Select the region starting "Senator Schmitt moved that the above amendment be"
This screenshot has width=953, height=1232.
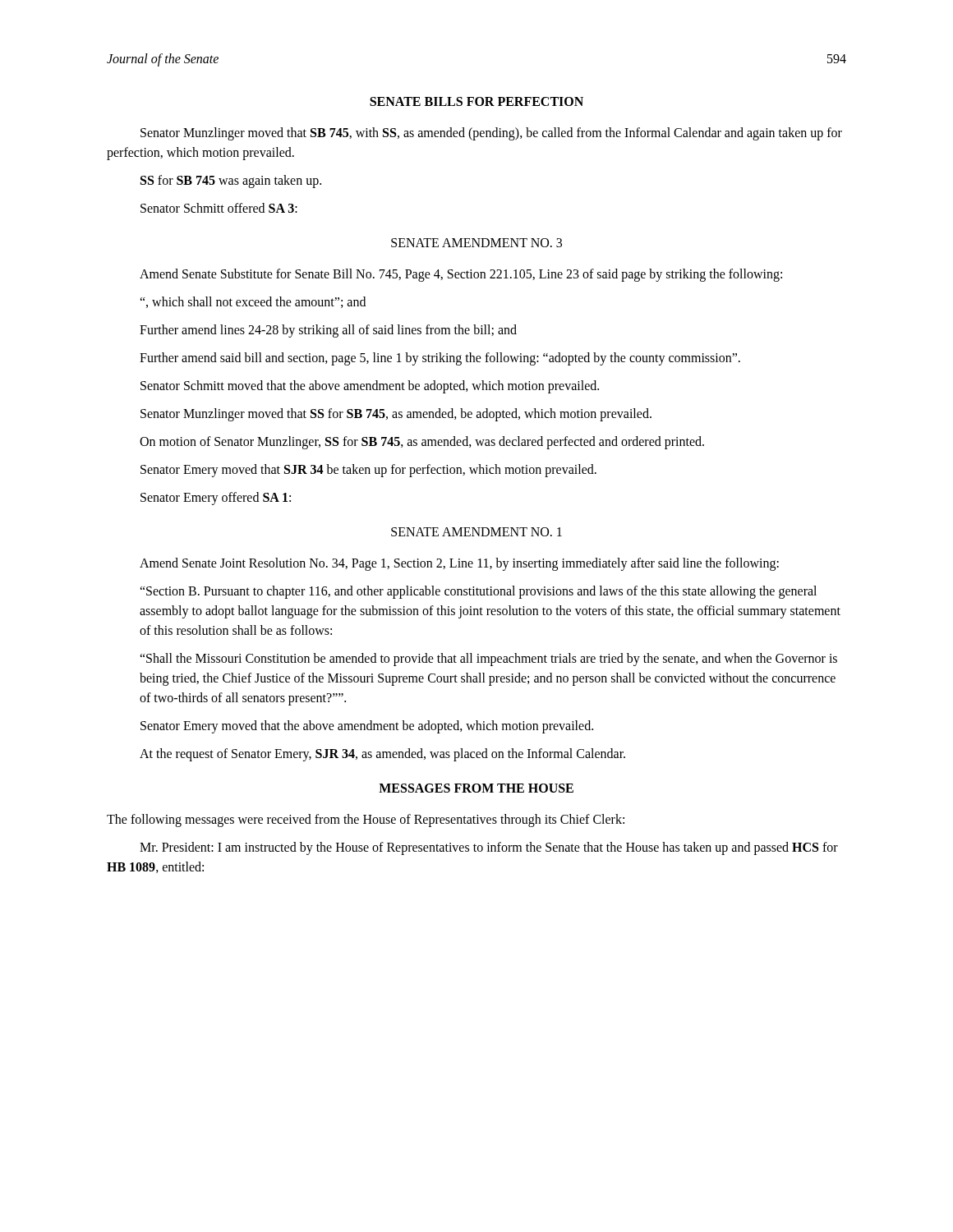[x=370, y=386]
